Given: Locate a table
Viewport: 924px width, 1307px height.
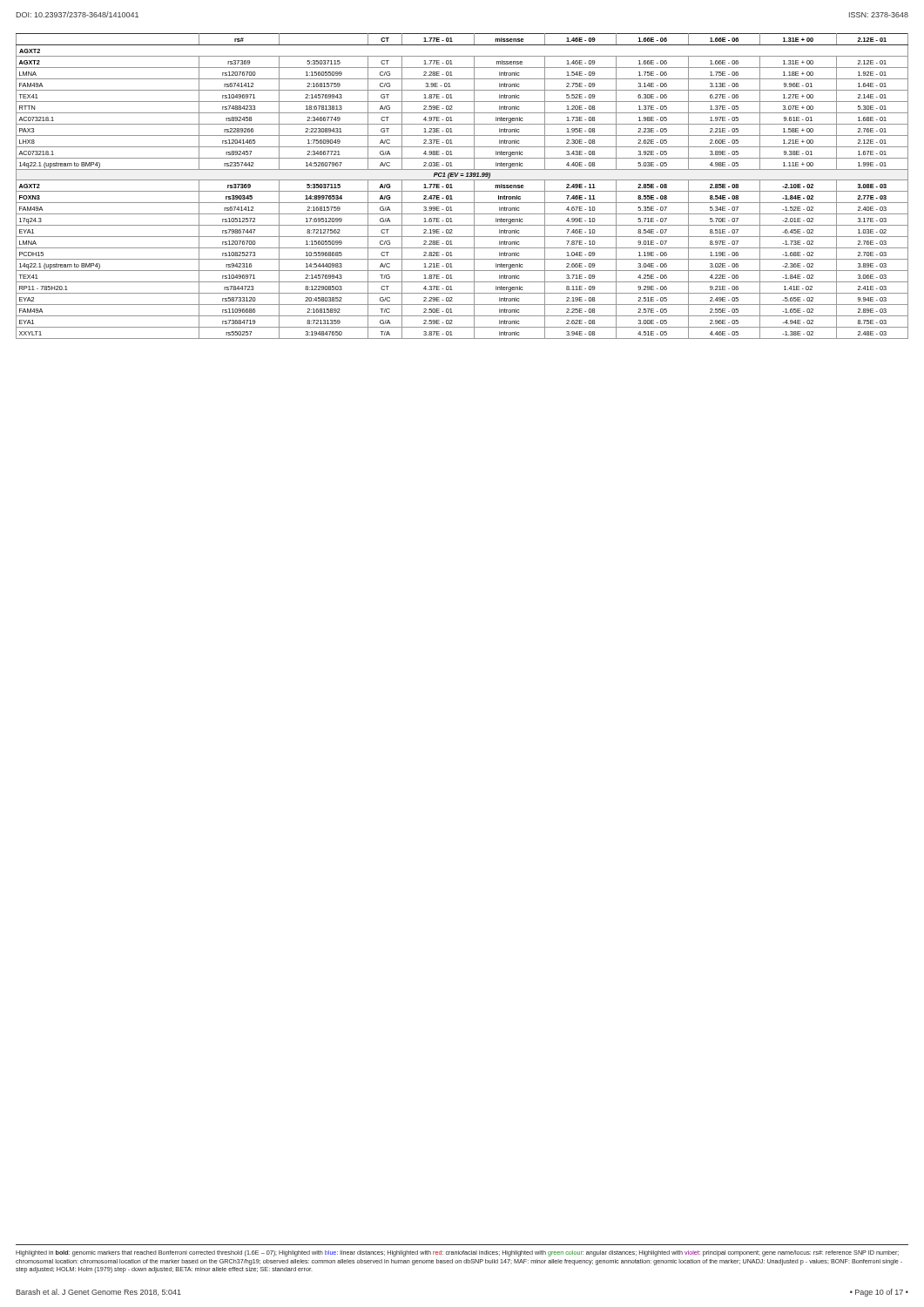Looking at the screenshot, I should pyautogui.click(x=462, y=186).
